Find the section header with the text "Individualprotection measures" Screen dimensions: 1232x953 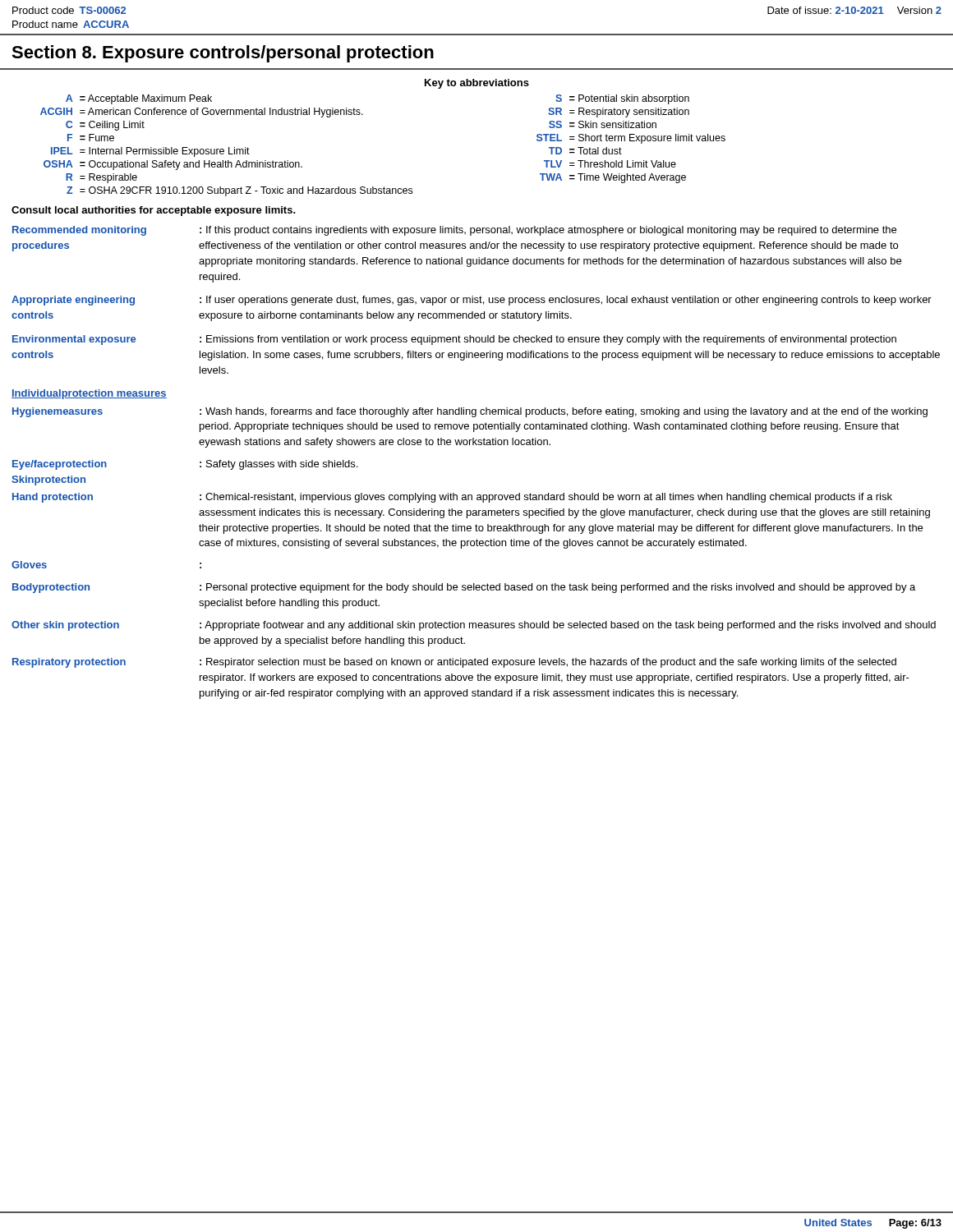tap(89, 393)
